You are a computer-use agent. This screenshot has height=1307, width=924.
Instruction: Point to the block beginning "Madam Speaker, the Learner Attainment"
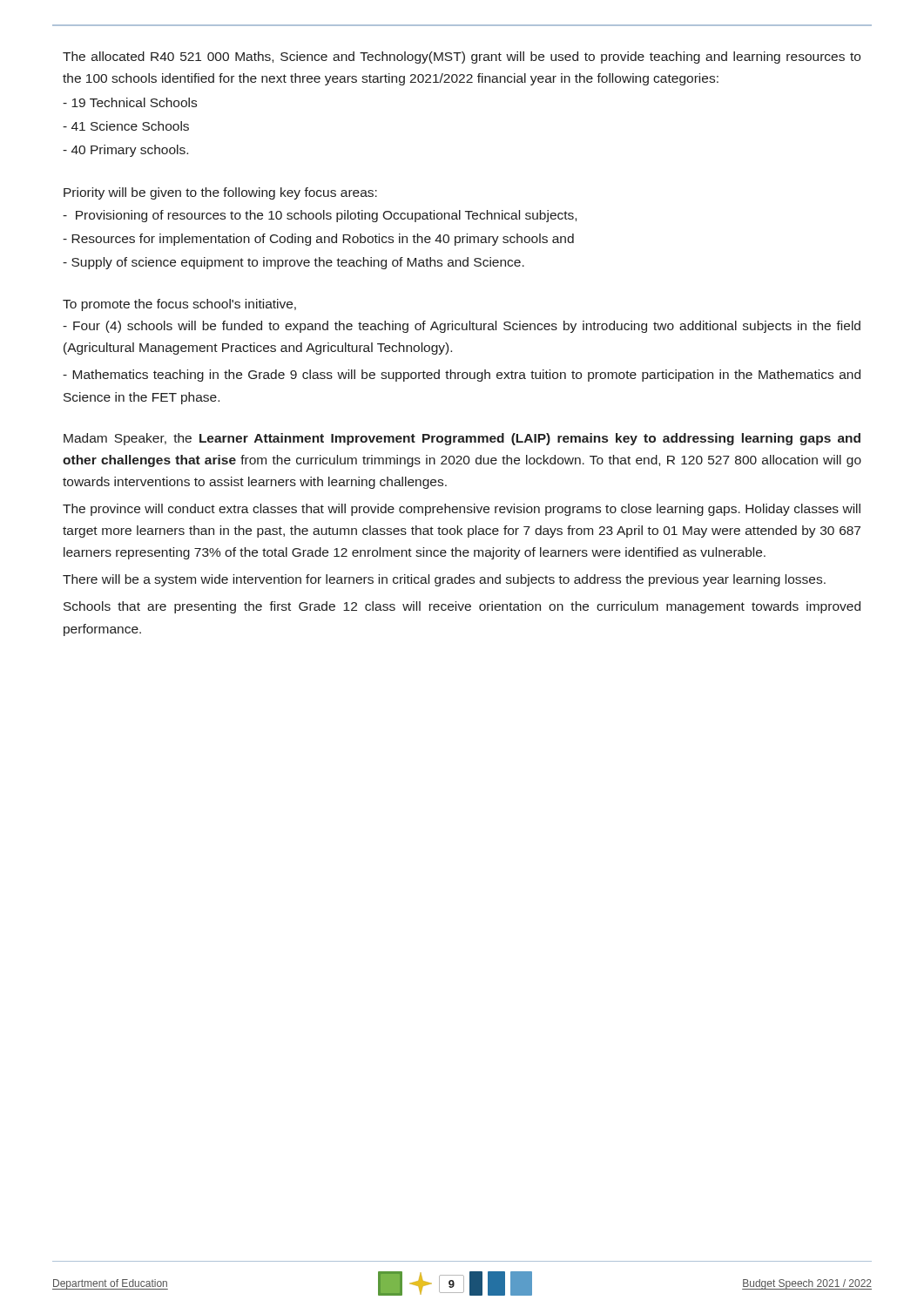[462, 459]
